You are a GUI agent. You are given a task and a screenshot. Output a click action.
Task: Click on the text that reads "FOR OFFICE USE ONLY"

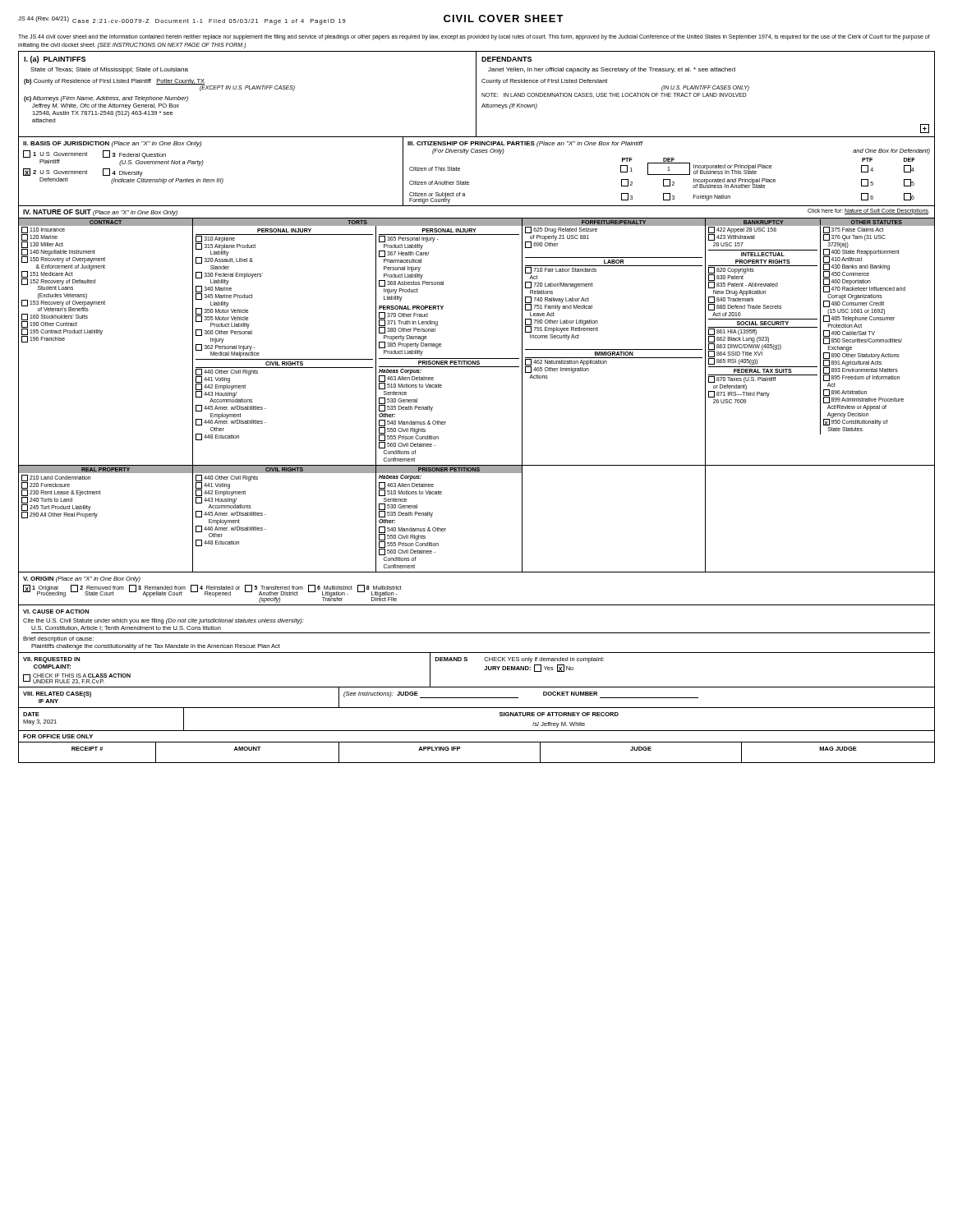tap(58, 736)
